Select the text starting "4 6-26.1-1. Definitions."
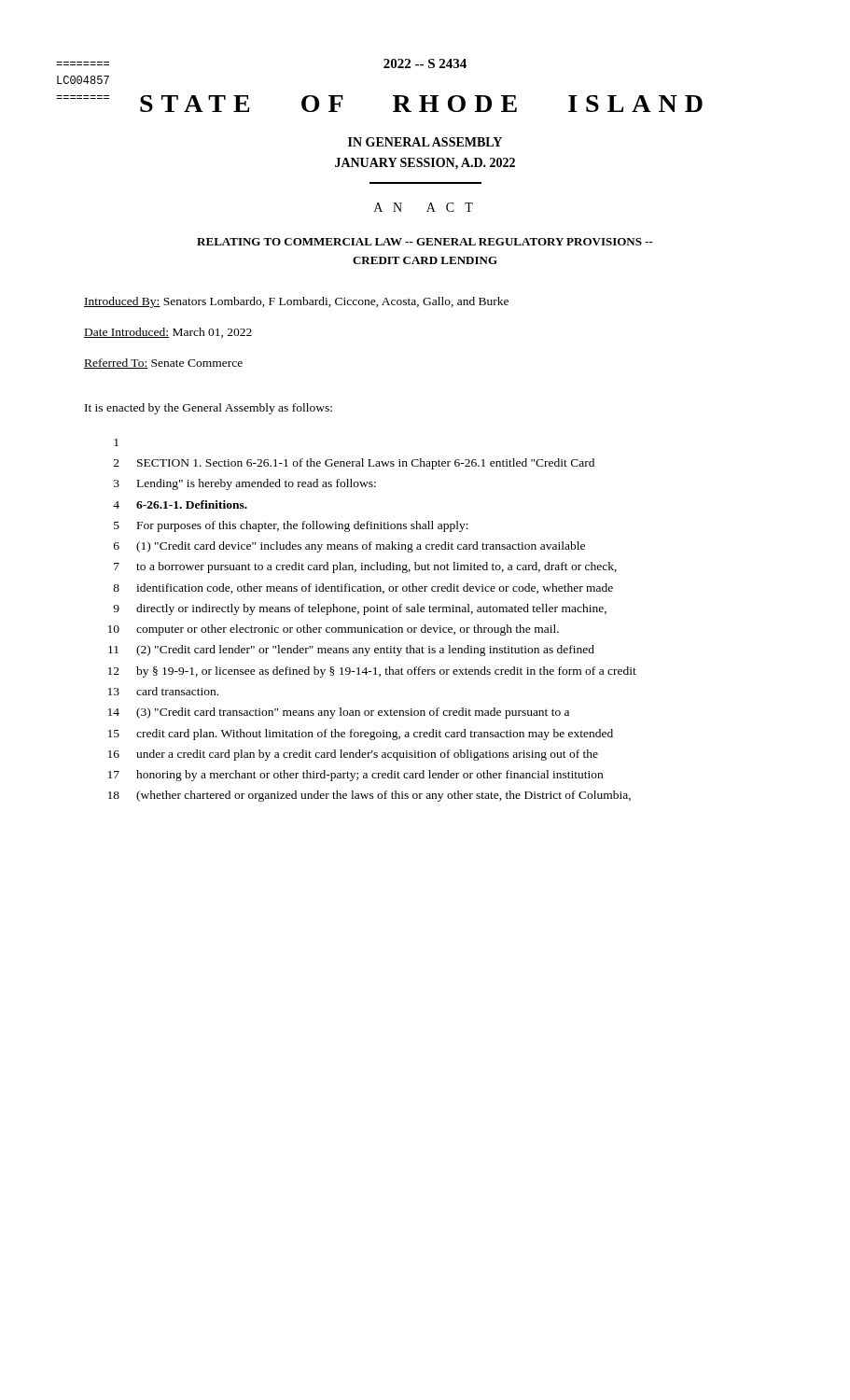Image resolution: width=850 pixels, height=1400 pixels. click(x=180, y=504)
